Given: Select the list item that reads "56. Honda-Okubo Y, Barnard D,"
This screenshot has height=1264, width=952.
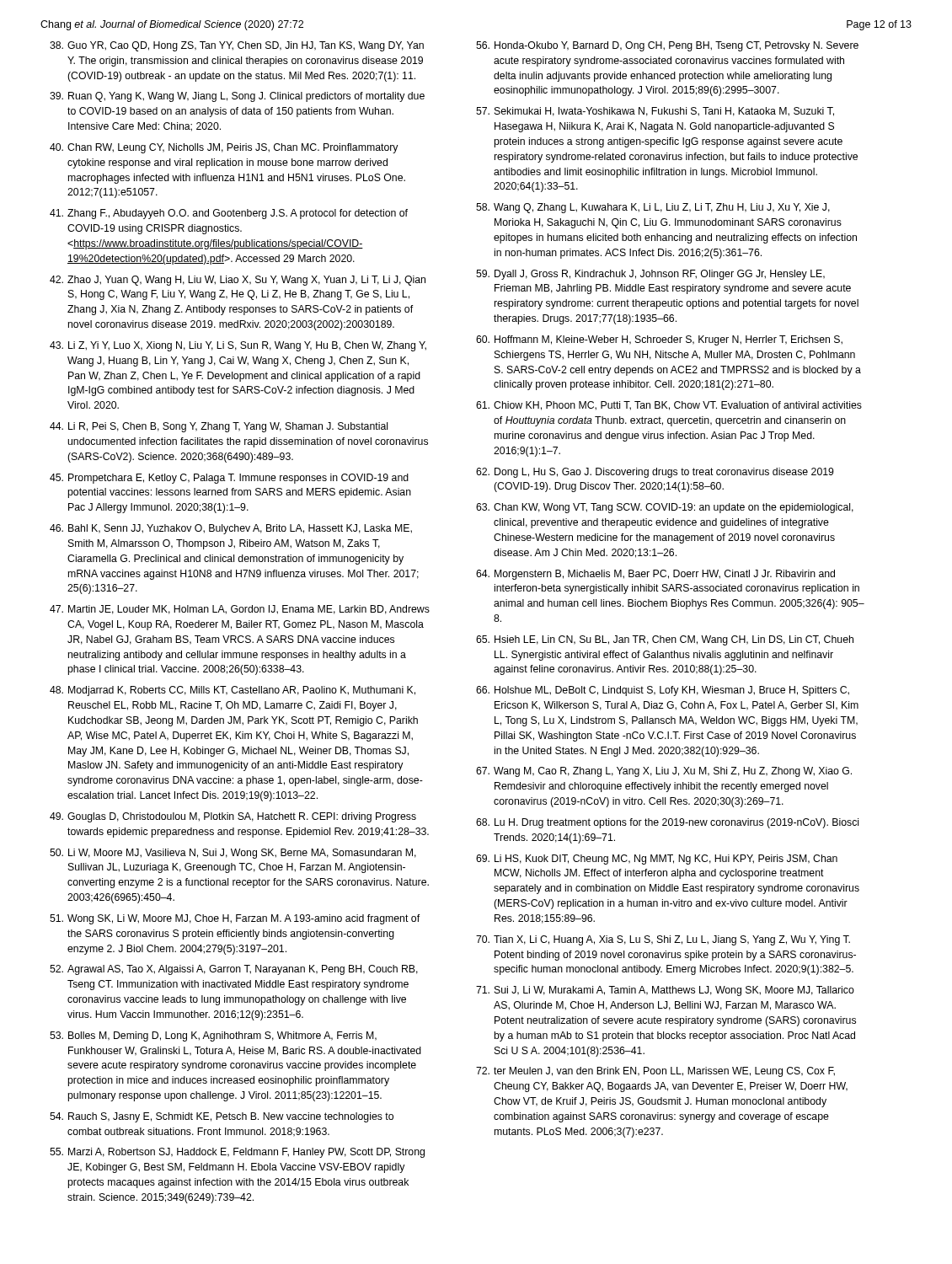Looking at the screenshot, I should pos(666,69).
